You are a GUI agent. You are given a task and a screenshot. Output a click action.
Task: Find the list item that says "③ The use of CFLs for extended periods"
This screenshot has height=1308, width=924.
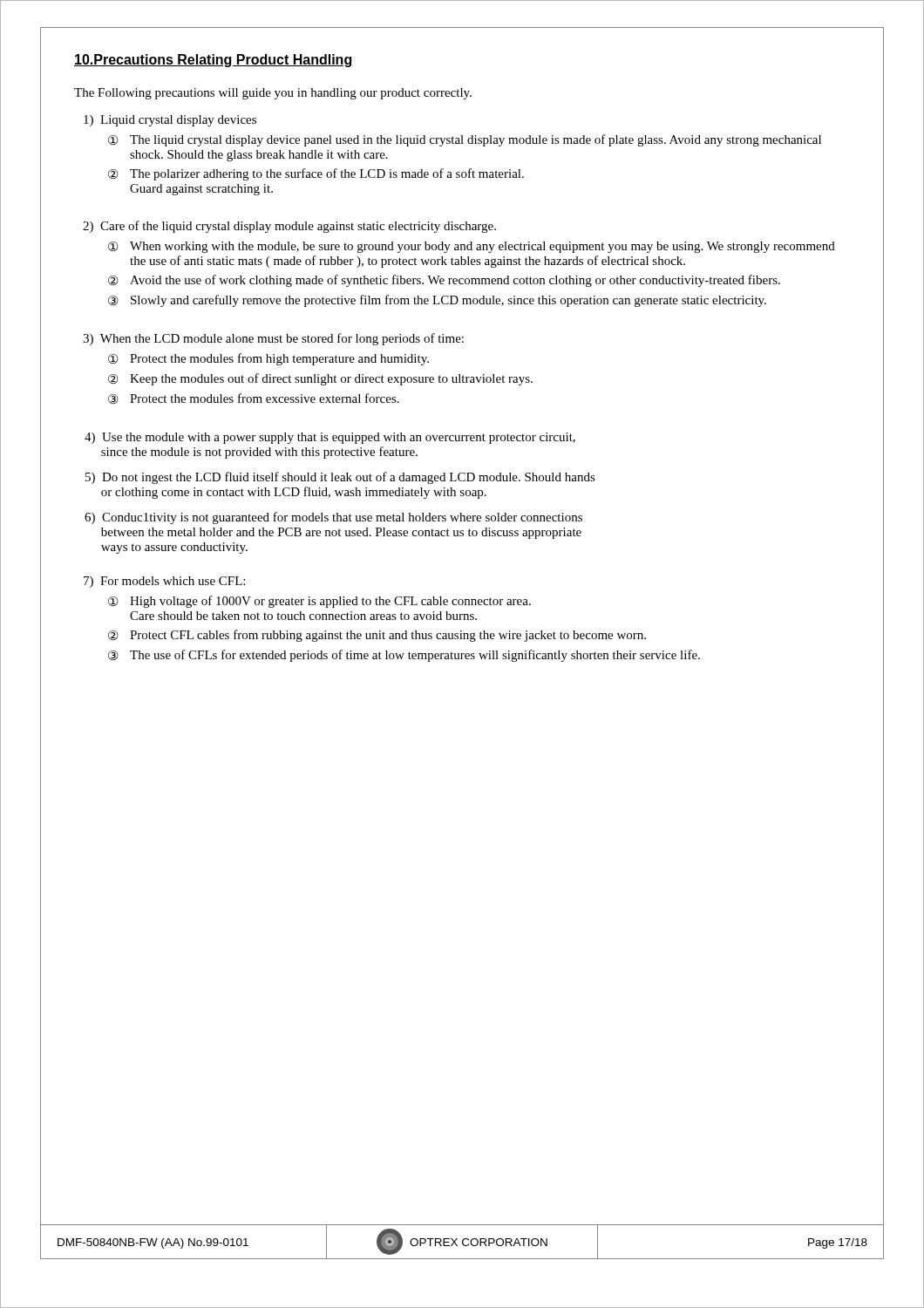479,656
